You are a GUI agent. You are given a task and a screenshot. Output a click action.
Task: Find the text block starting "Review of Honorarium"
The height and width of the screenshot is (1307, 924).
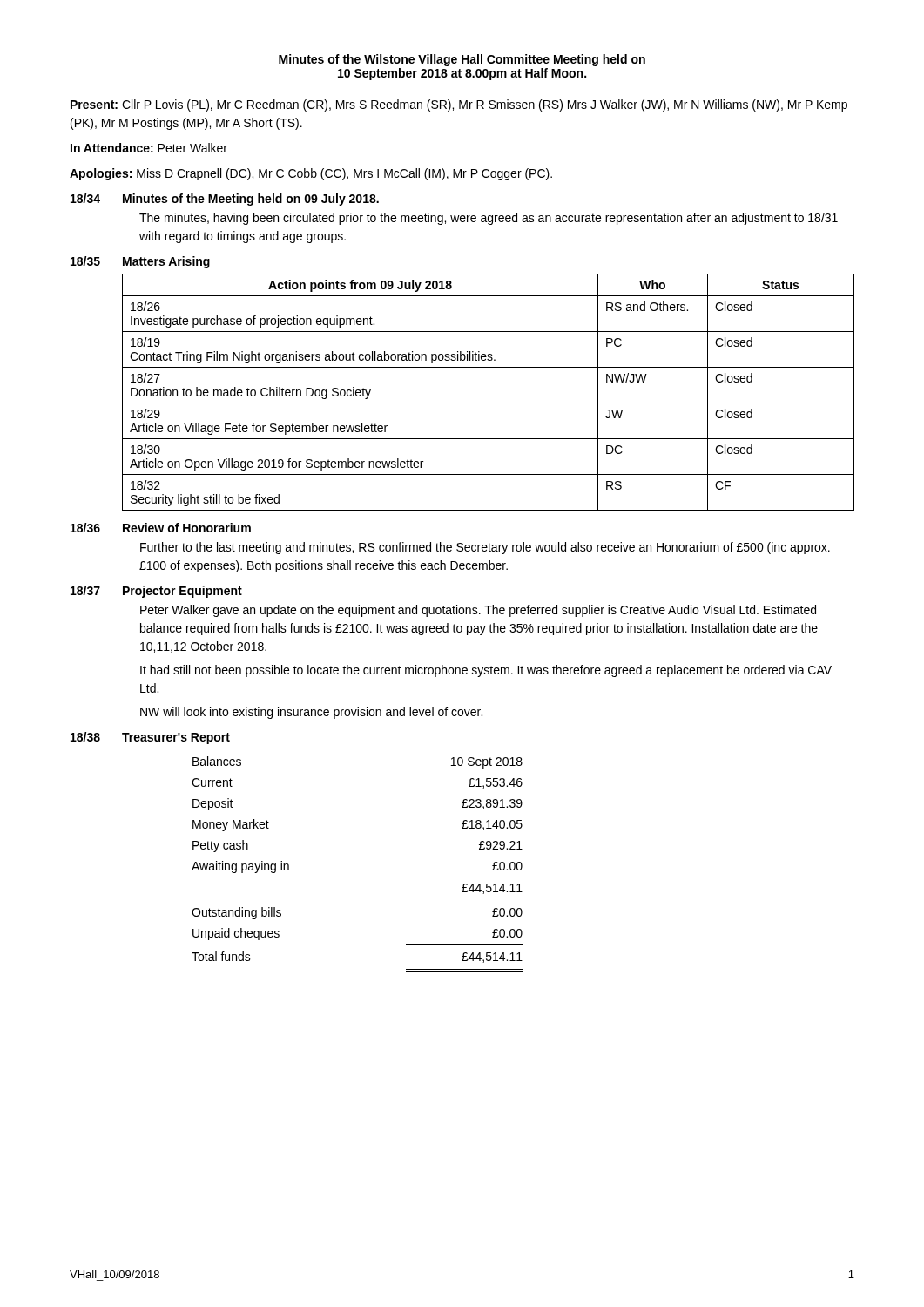point(187,528)
